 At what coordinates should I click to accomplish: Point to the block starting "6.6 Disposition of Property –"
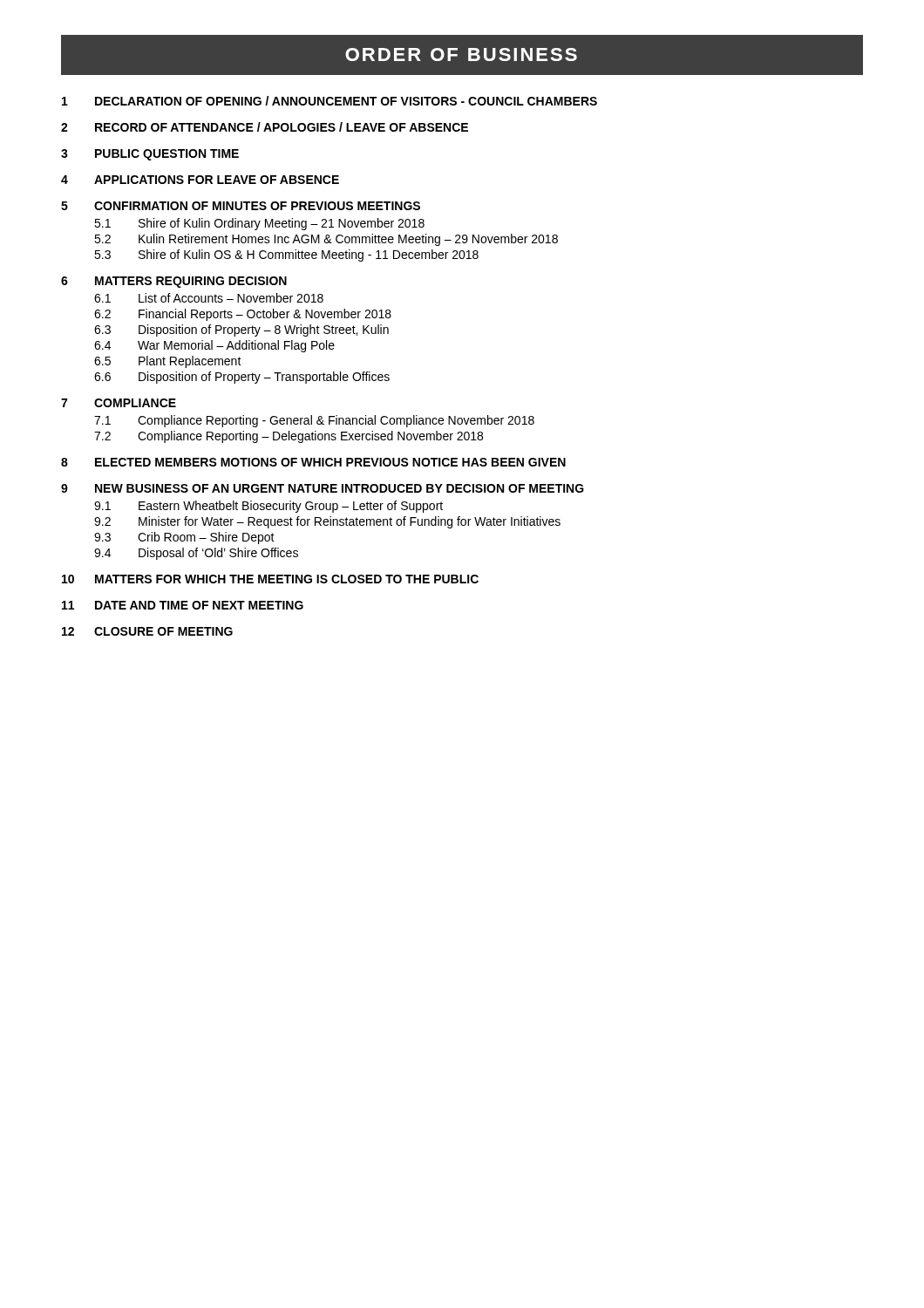click(x=242, y=378)
